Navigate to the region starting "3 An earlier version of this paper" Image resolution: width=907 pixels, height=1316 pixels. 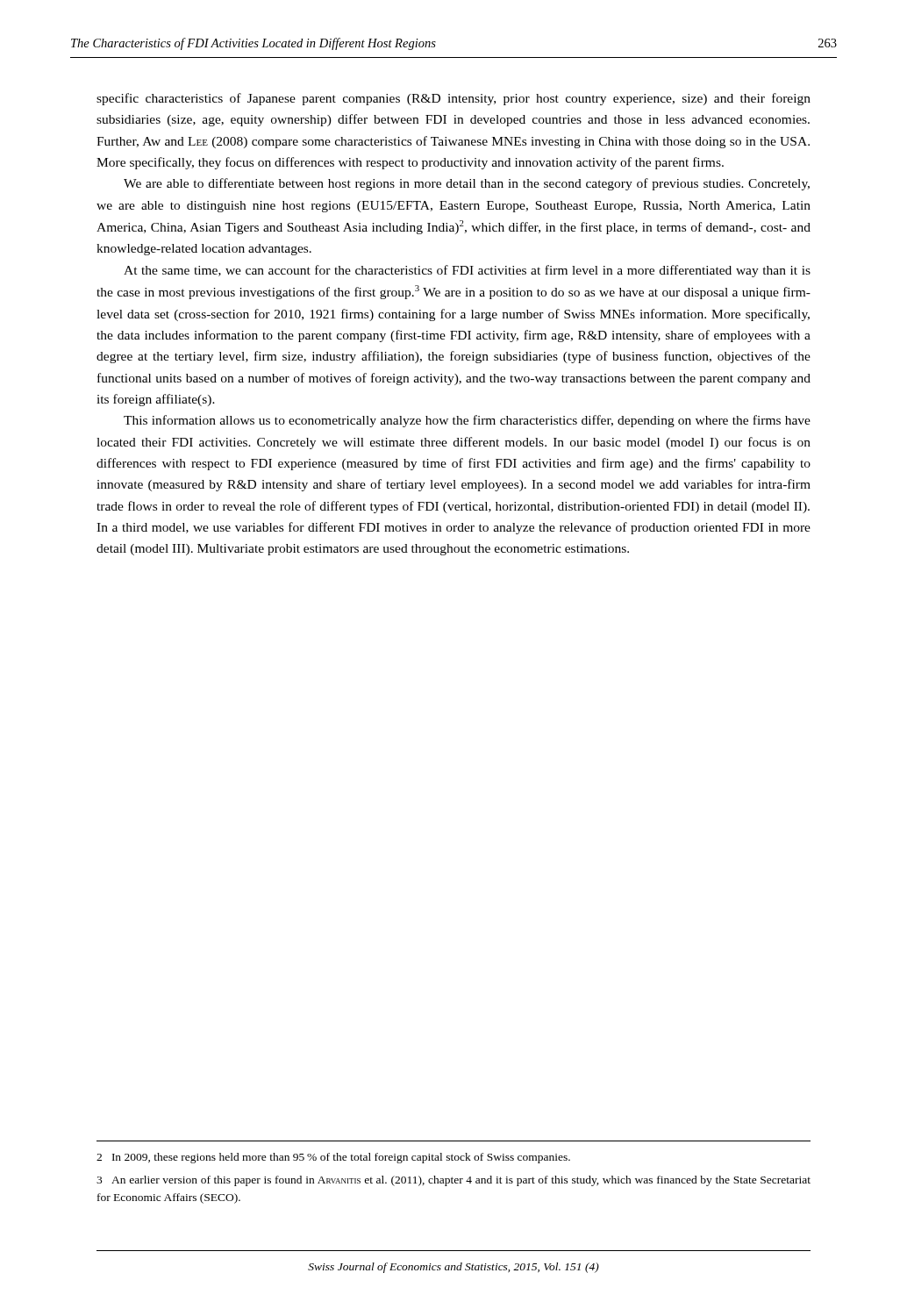coord(454,1188)
